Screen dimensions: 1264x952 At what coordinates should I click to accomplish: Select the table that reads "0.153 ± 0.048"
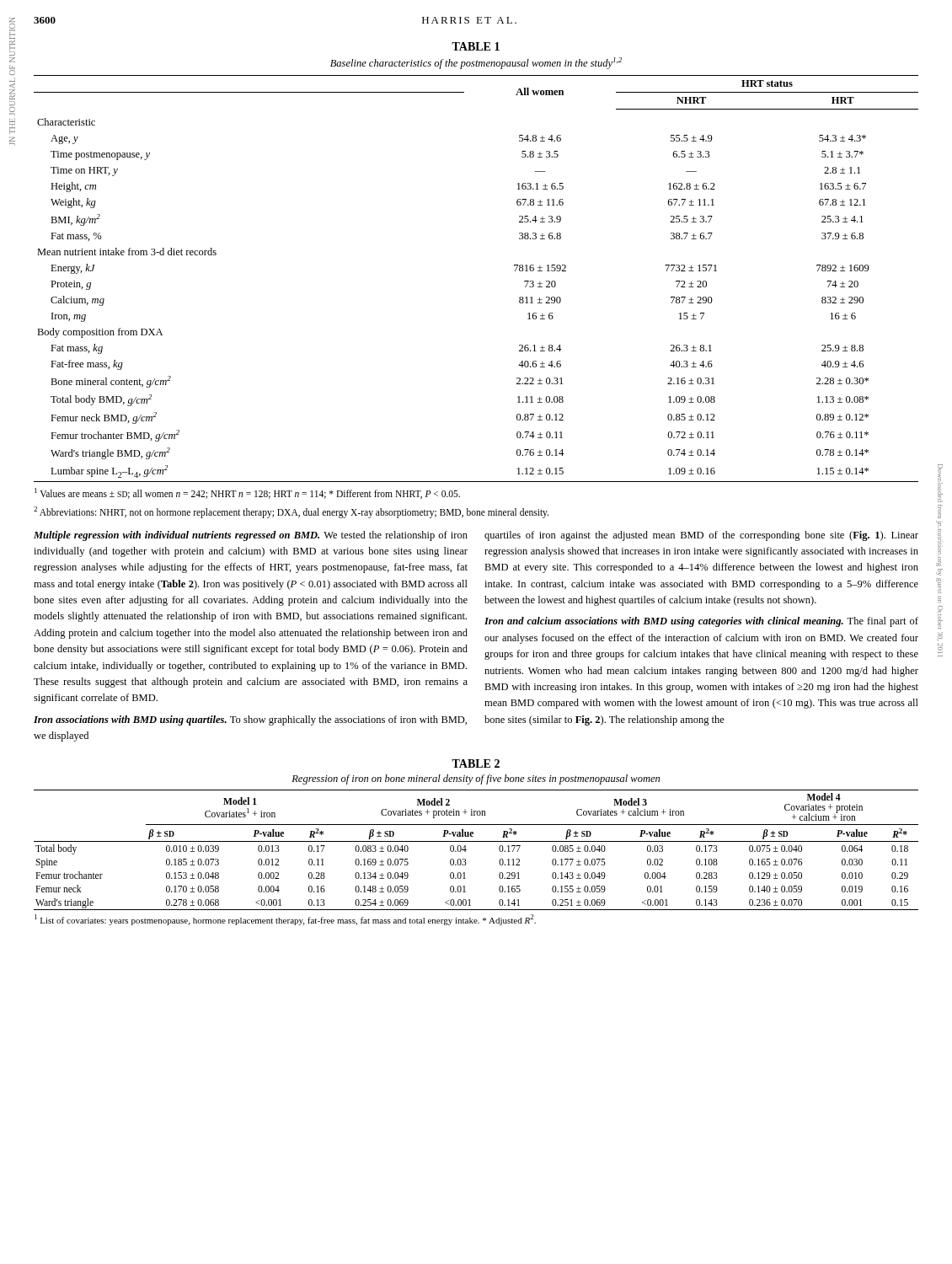pyautogui.click(x=476, y=850)
